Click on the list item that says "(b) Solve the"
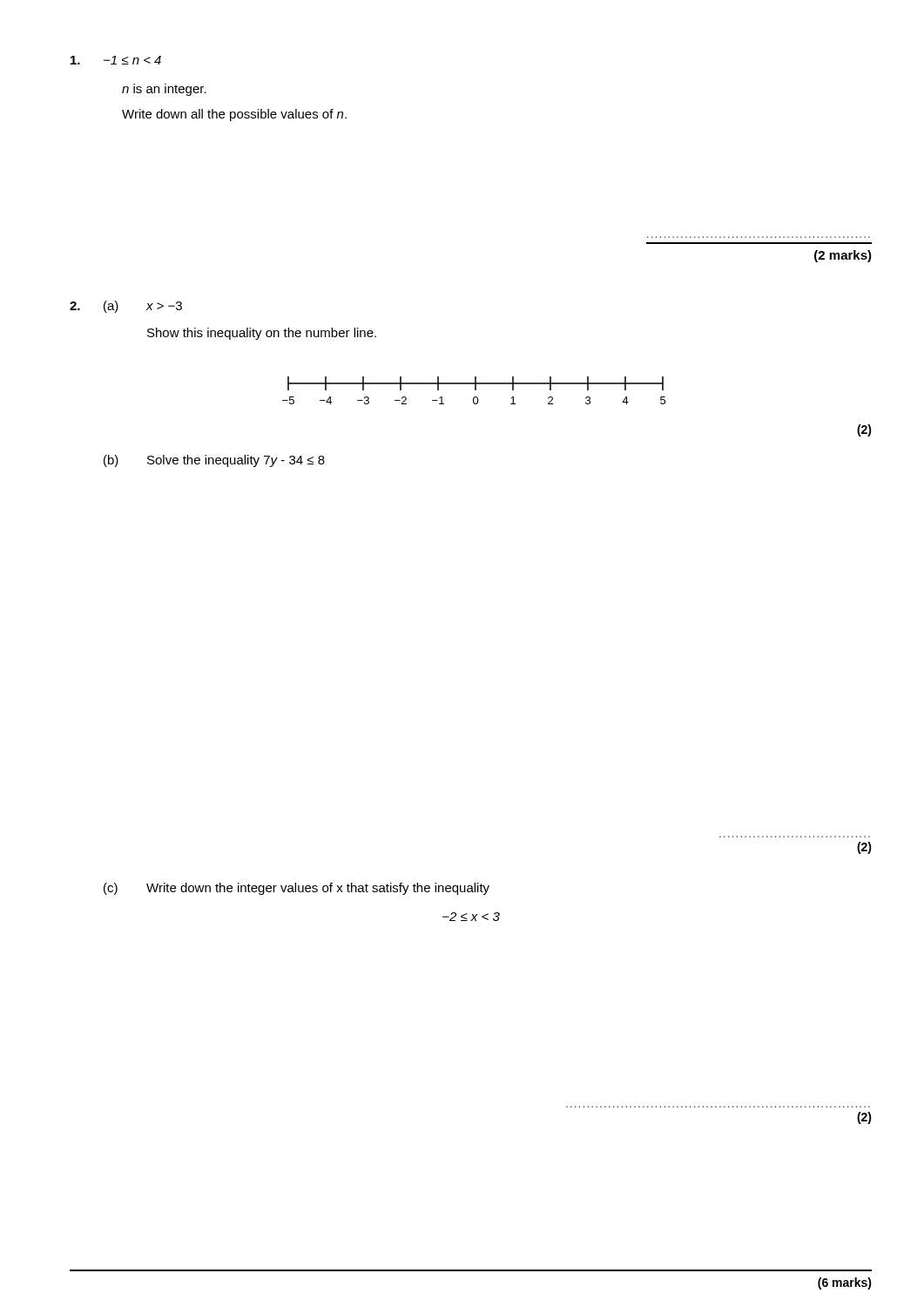Viewport: 924px width, 1307px height. pos(214,460)
